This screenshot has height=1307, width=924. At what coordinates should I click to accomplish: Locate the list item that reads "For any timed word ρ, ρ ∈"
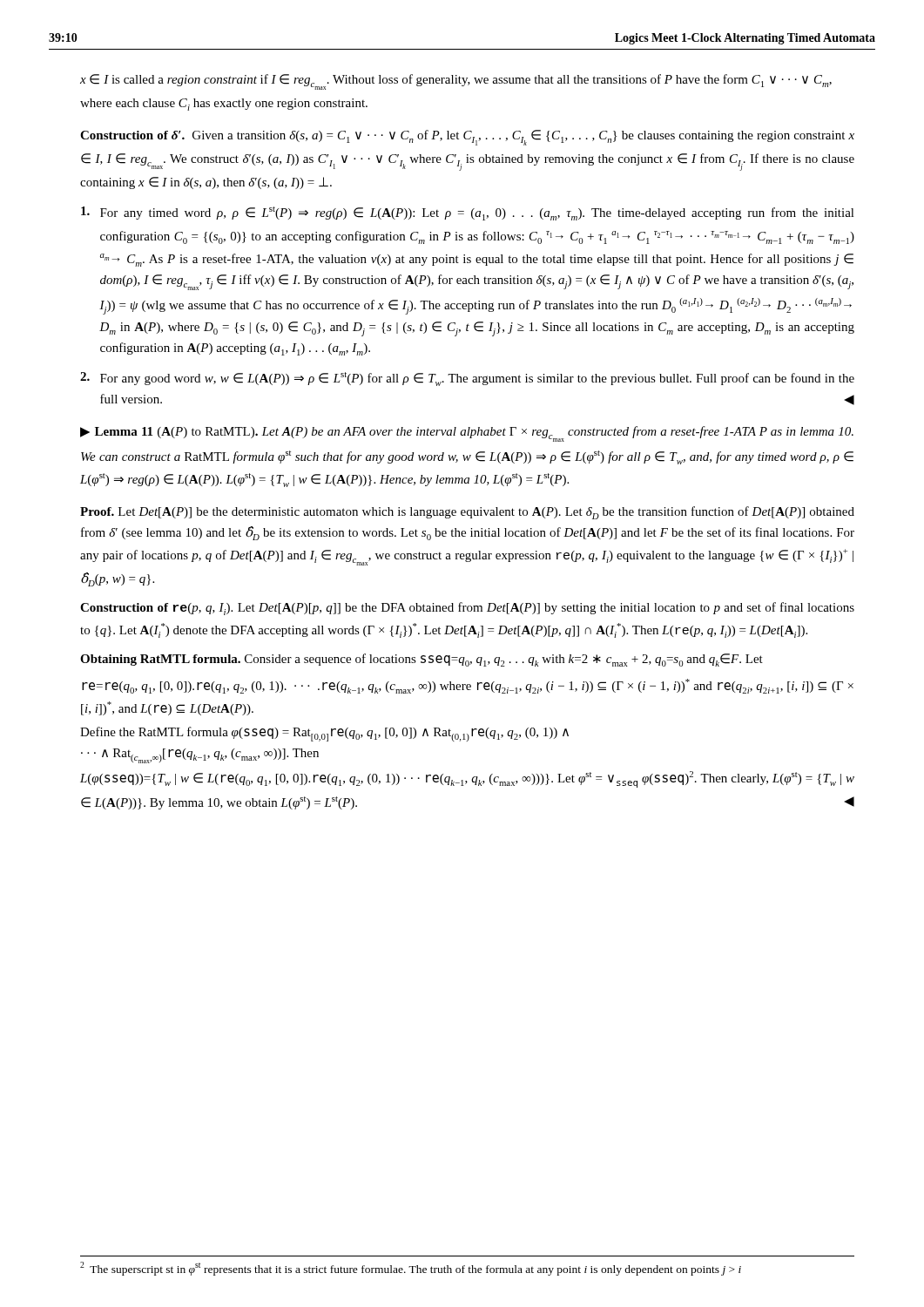pos(467,280)
